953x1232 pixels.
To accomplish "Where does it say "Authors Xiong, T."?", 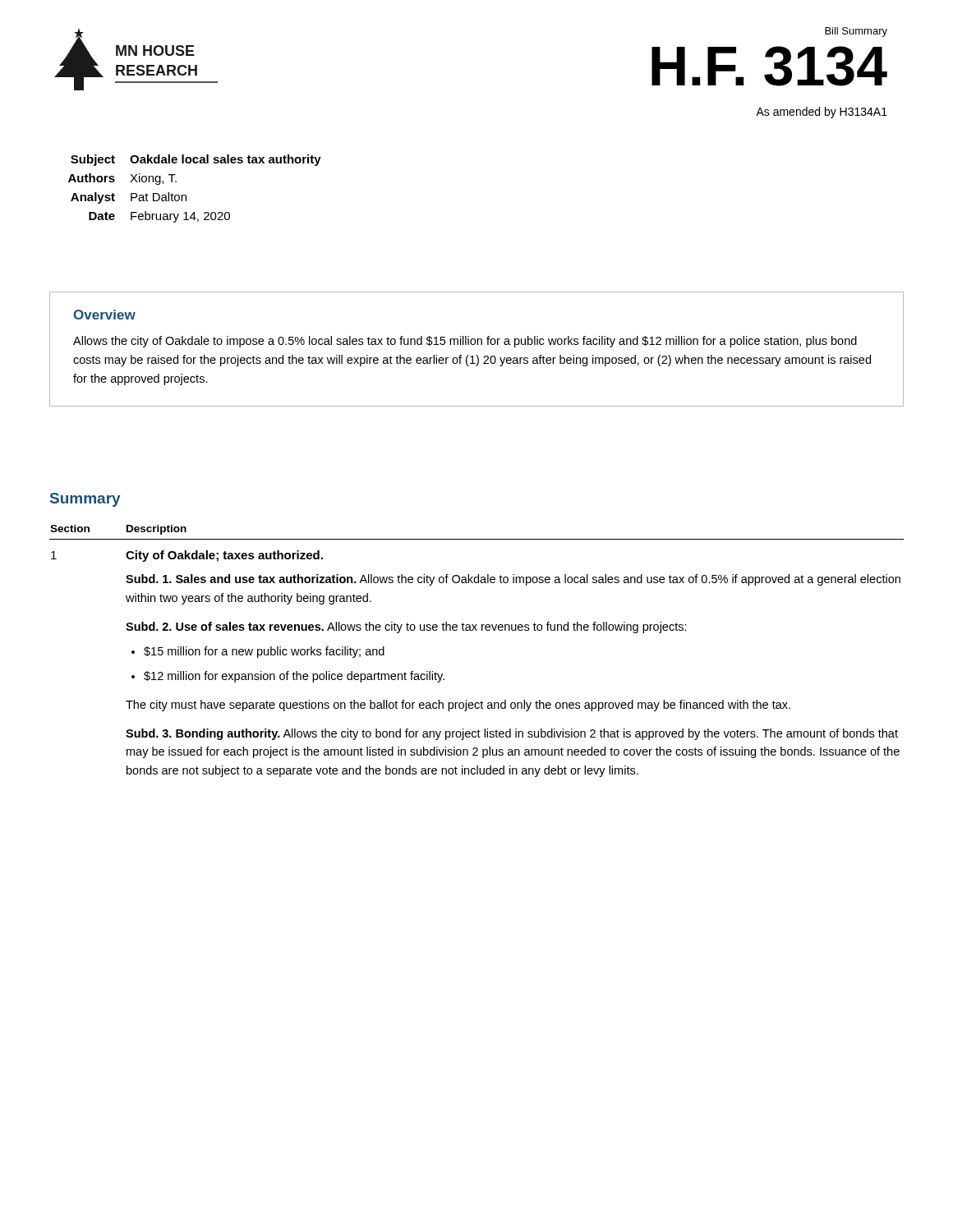I will coord(113,178).
